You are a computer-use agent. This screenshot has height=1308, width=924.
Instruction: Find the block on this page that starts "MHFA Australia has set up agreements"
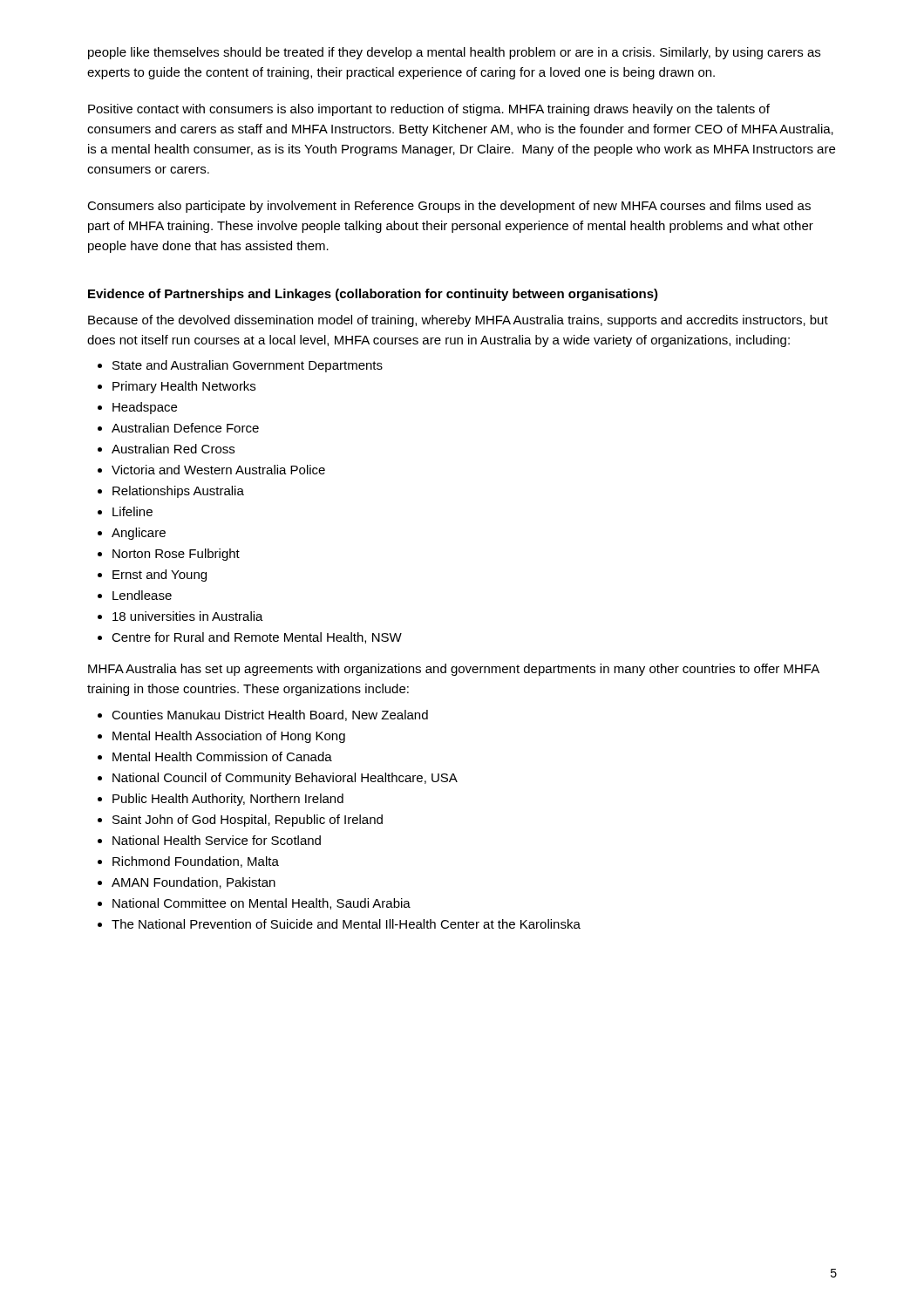pyautogui.click(x=453, y=679)
